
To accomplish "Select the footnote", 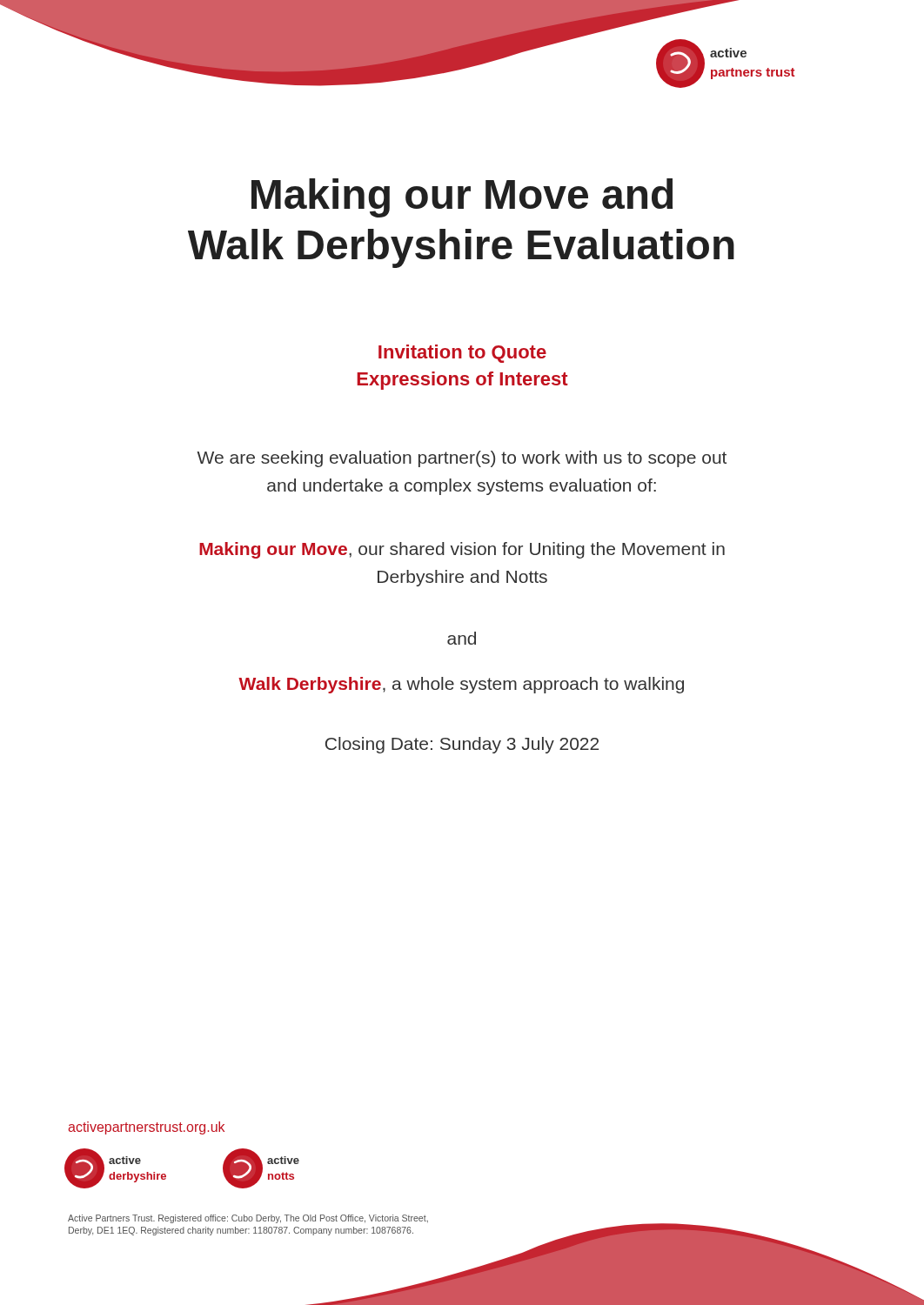I will 322,1224.
